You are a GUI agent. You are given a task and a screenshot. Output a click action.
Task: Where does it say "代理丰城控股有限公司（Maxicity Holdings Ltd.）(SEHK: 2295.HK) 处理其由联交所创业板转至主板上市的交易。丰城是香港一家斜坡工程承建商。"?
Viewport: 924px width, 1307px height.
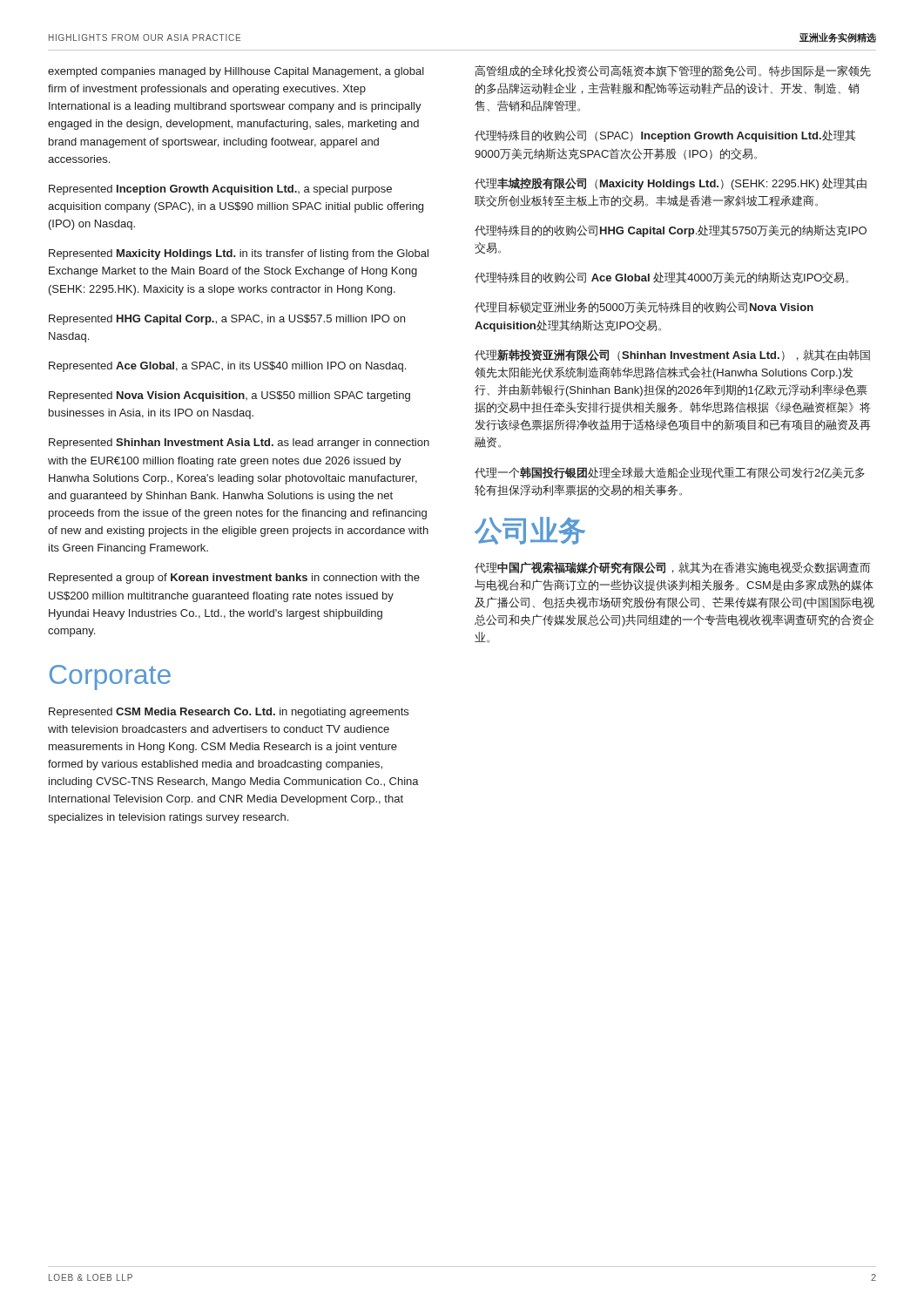(x=671, y=192)
